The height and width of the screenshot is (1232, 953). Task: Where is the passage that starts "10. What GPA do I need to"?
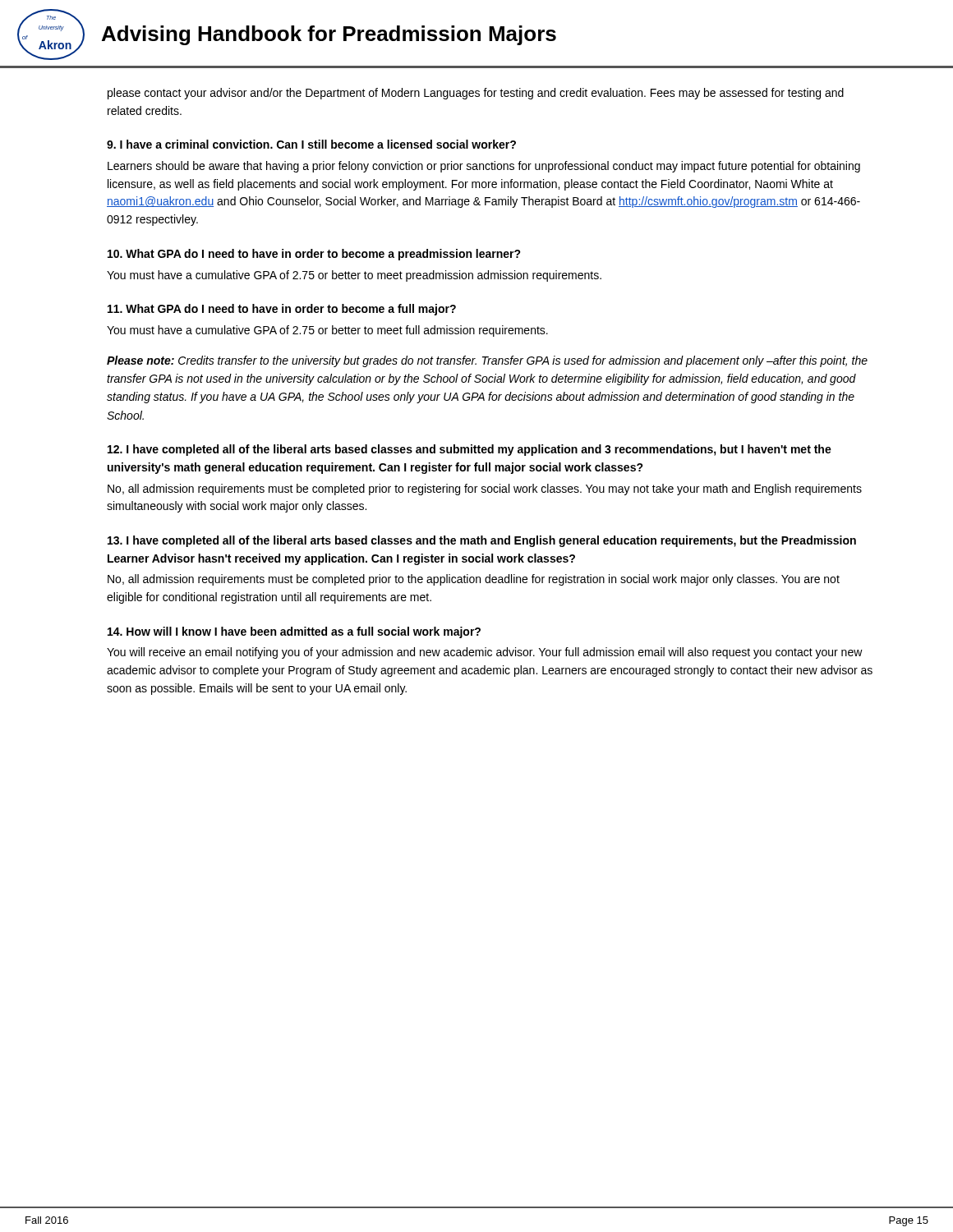click(x=491, y=265)
